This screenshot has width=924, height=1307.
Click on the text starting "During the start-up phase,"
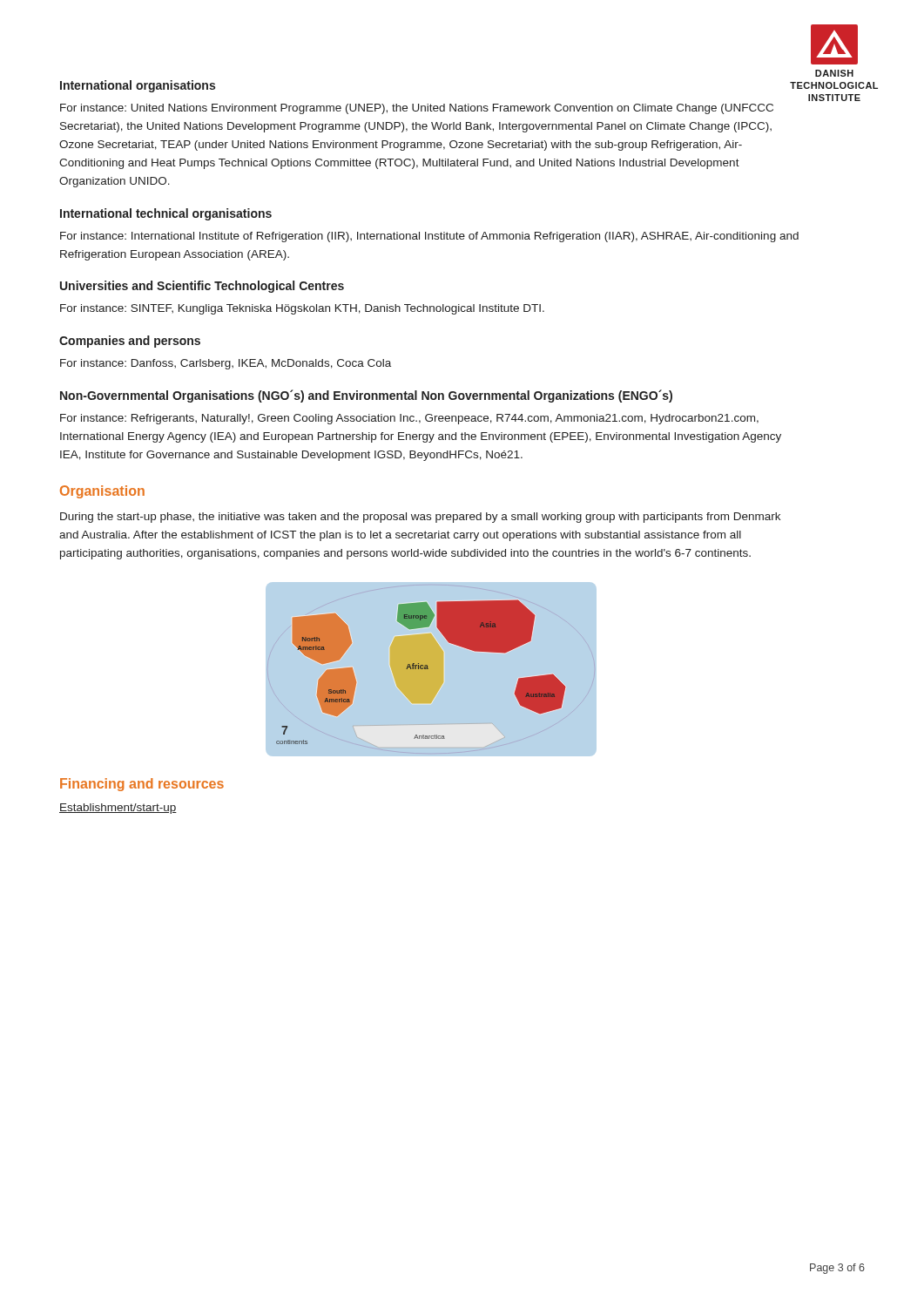420,534
